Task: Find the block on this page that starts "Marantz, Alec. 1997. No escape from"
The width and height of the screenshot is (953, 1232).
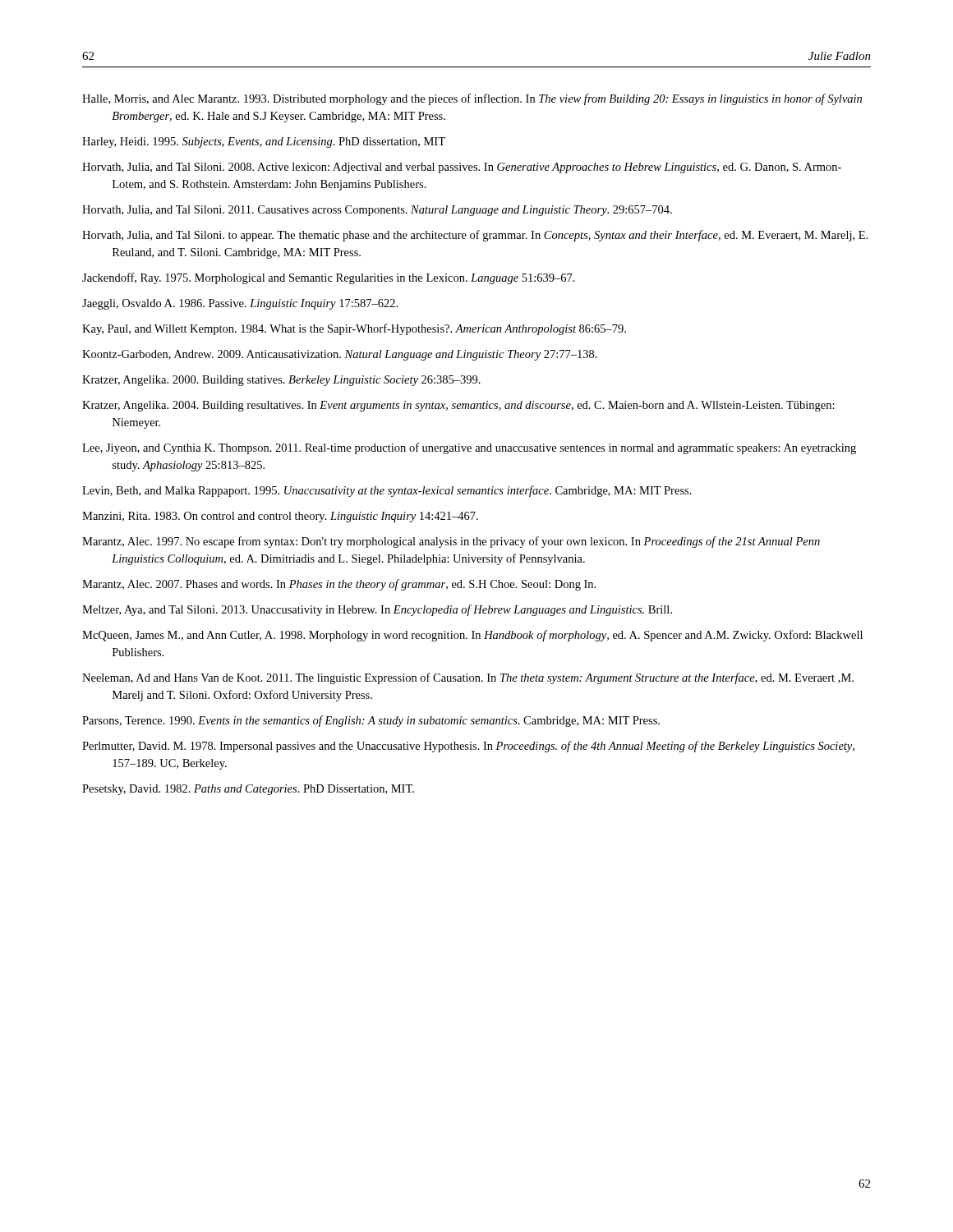Action: pos(451,550)
